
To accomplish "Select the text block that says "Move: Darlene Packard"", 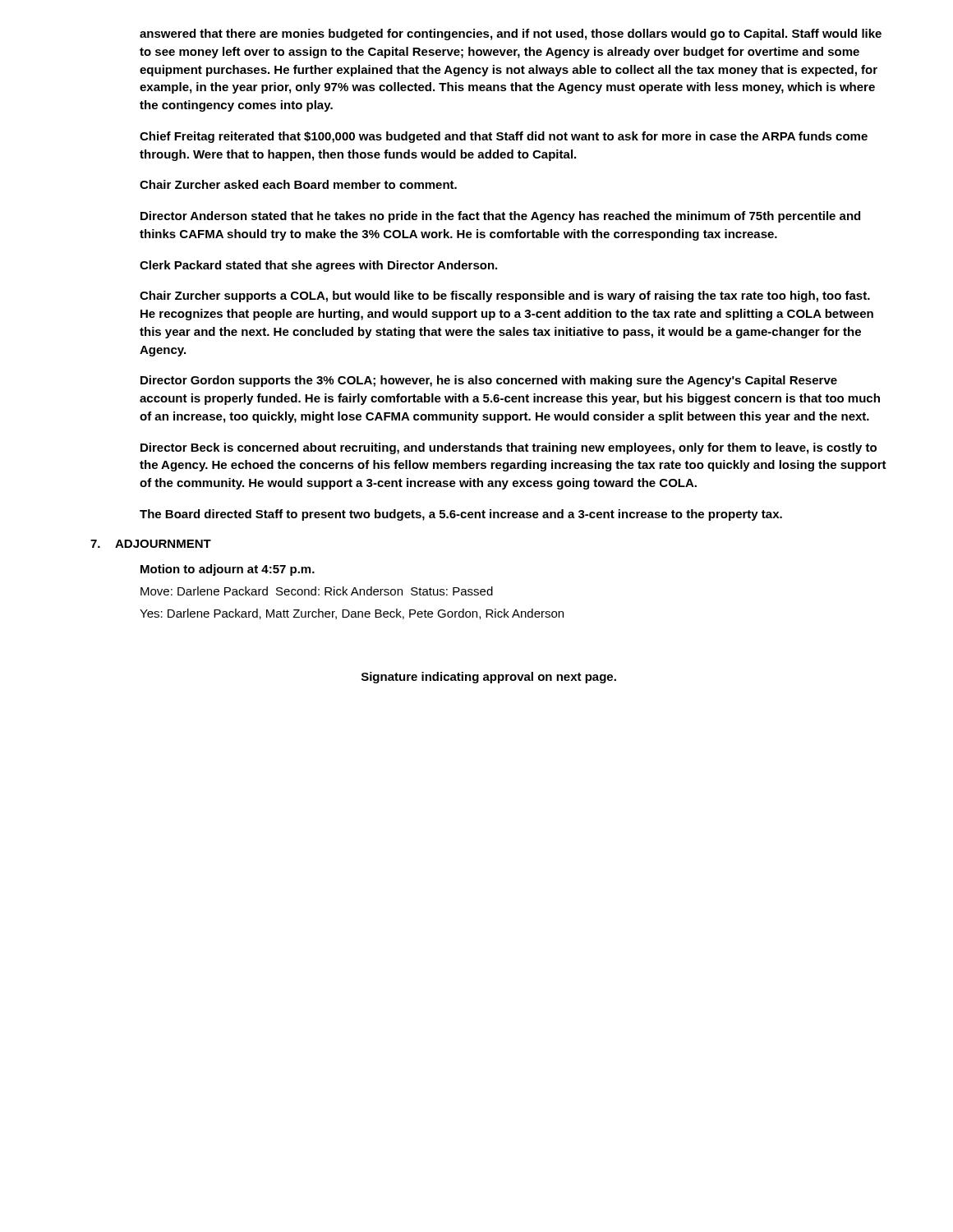I will [x=316, y=591].
